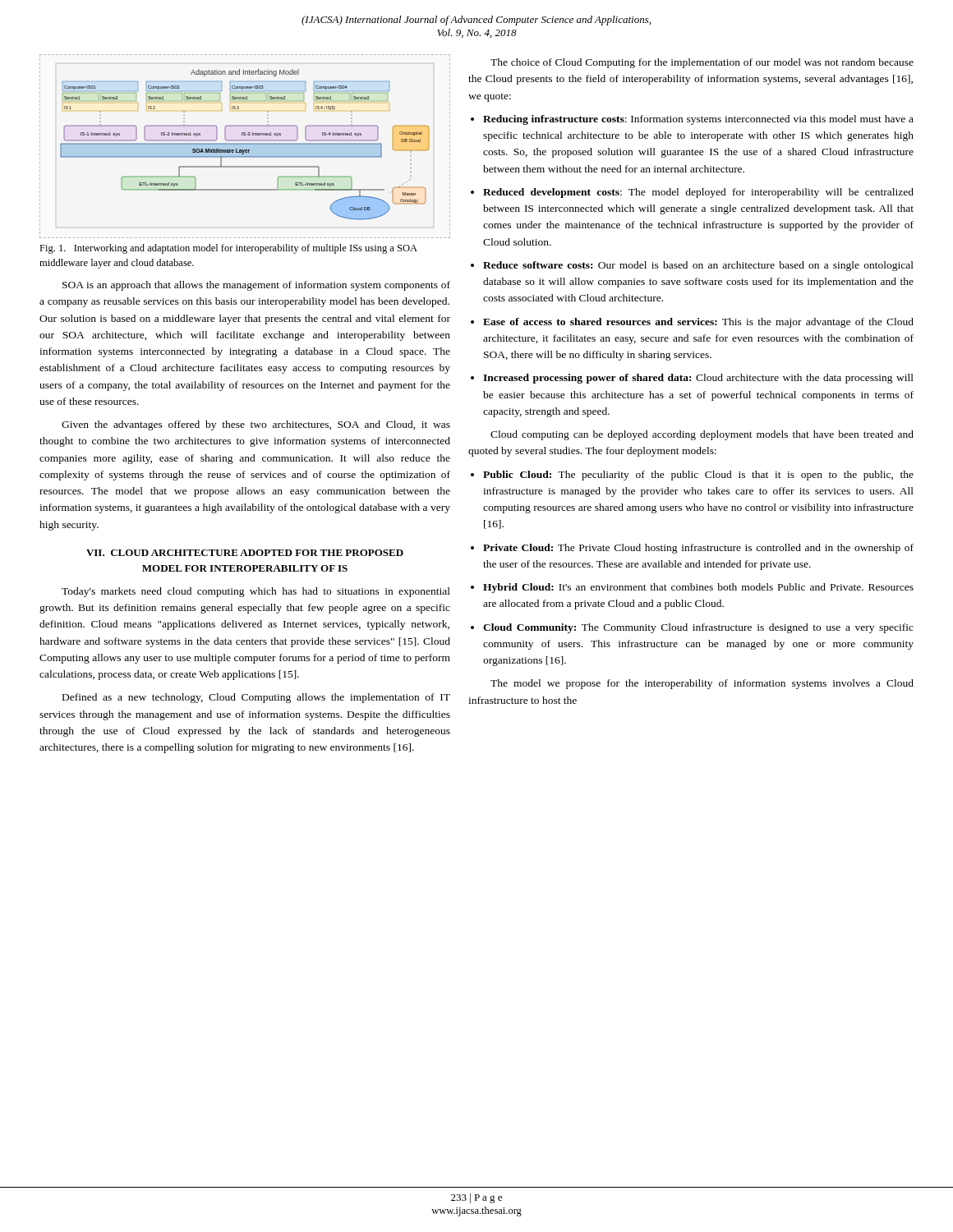Locate the text block containing "Defined as a new technology,"

pyautogui.click(x=245, y=722)
